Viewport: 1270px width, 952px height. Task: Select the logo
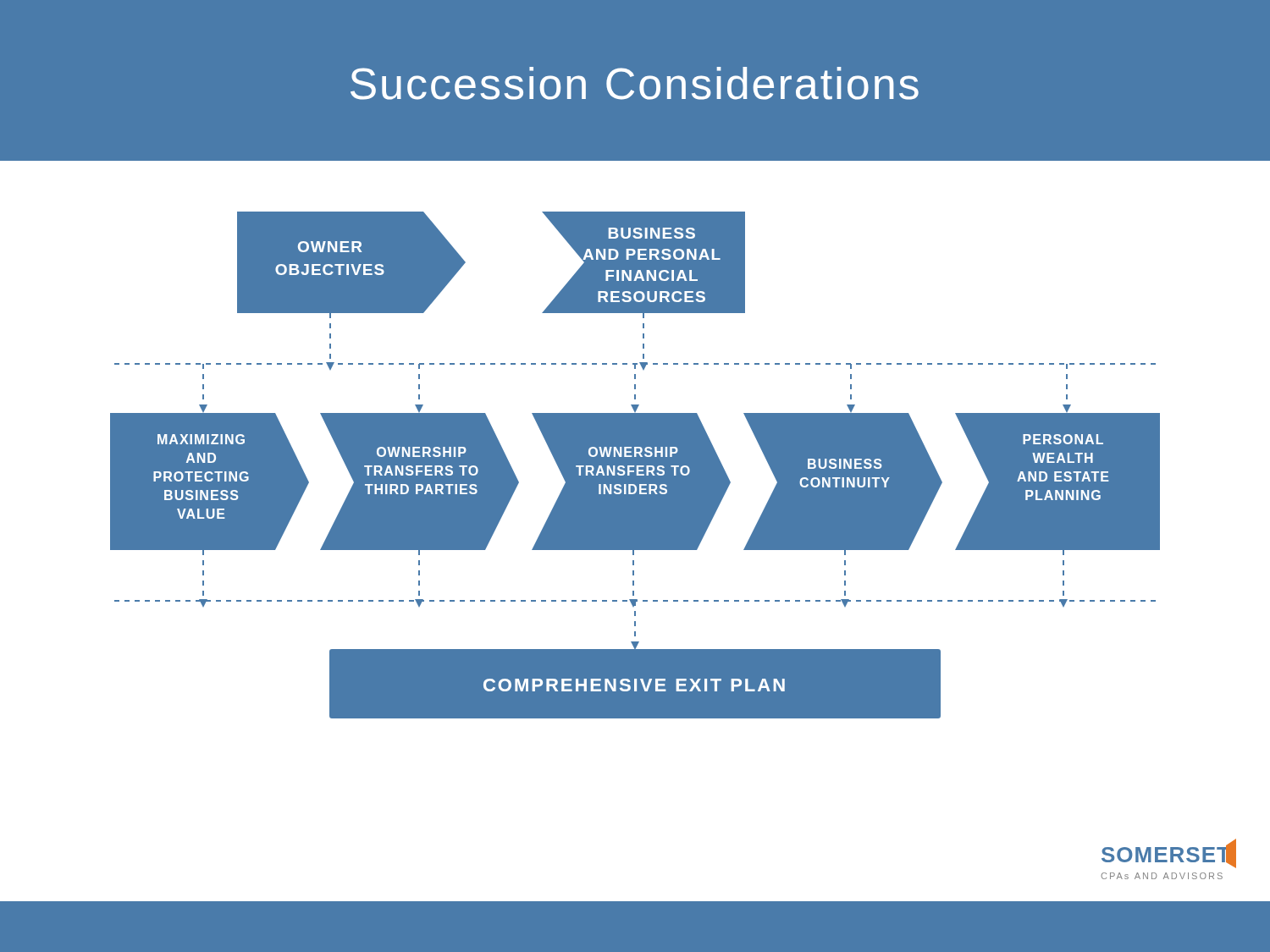click(1168, 861)
